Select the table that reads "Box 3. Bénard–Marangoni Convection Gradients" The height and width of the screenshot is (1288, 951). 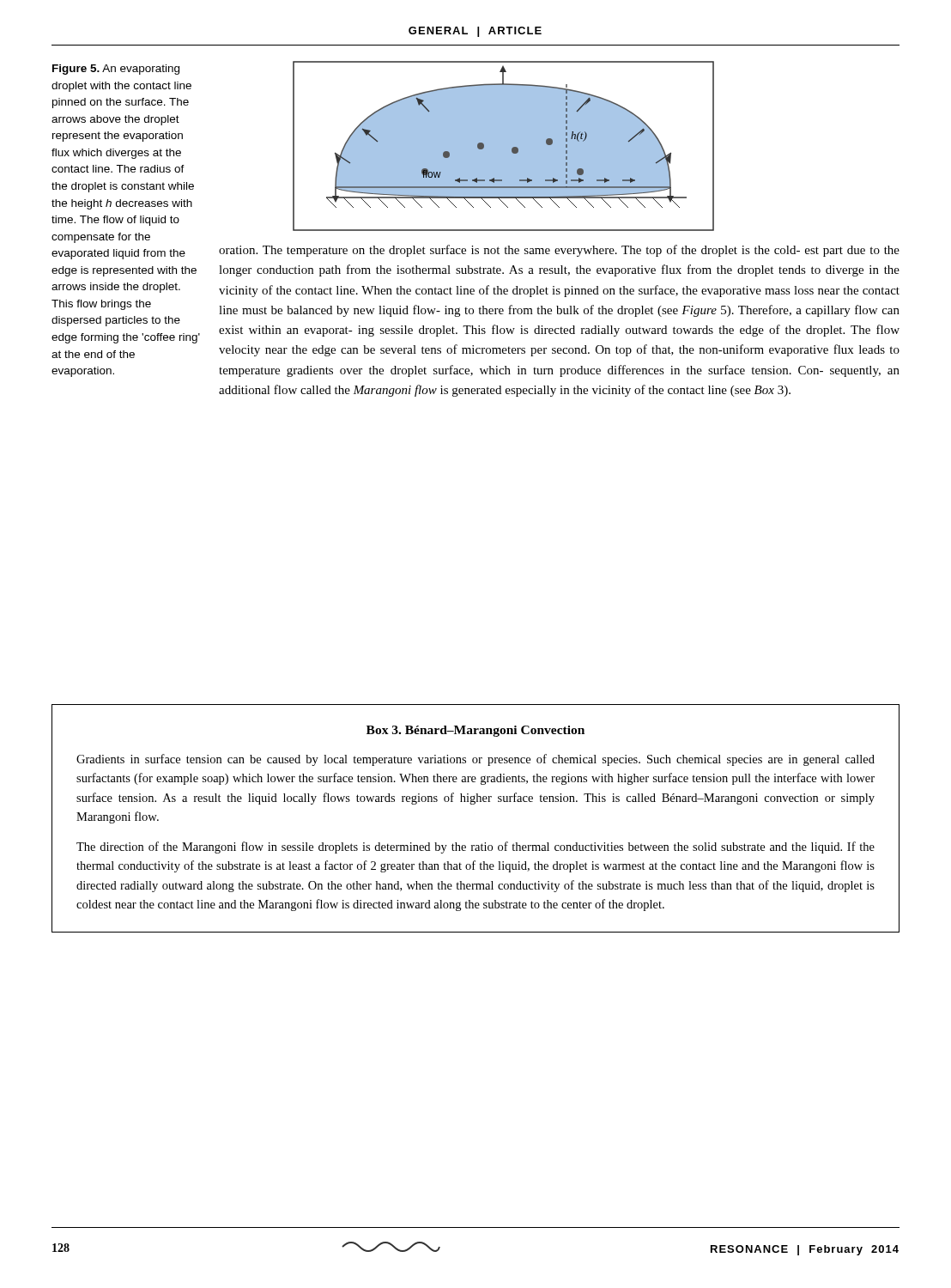pos(476,818)
